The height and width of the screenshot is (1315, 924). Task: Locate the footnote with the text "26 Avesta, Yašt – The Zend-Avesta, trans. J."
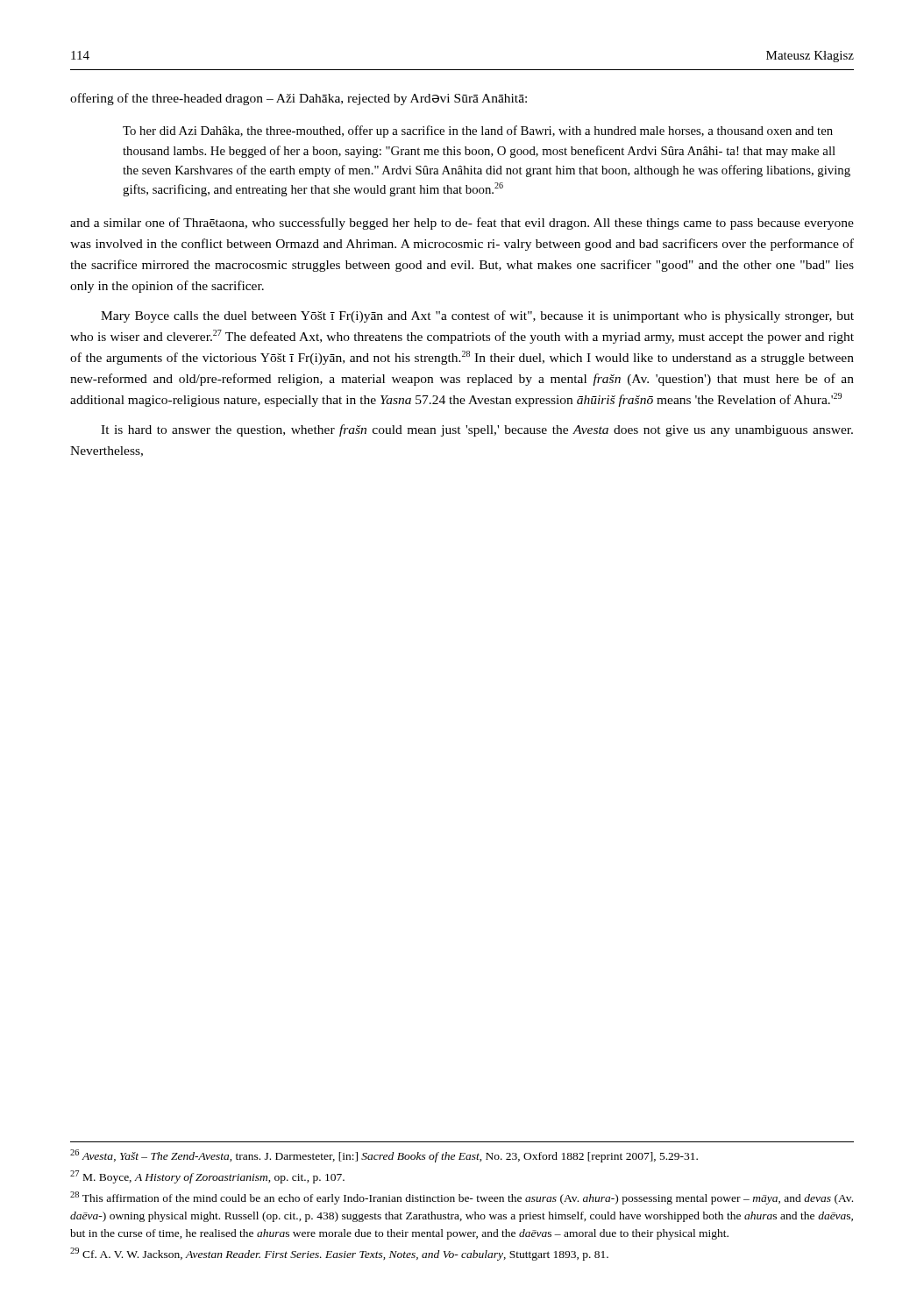[x=384, y=1155]
